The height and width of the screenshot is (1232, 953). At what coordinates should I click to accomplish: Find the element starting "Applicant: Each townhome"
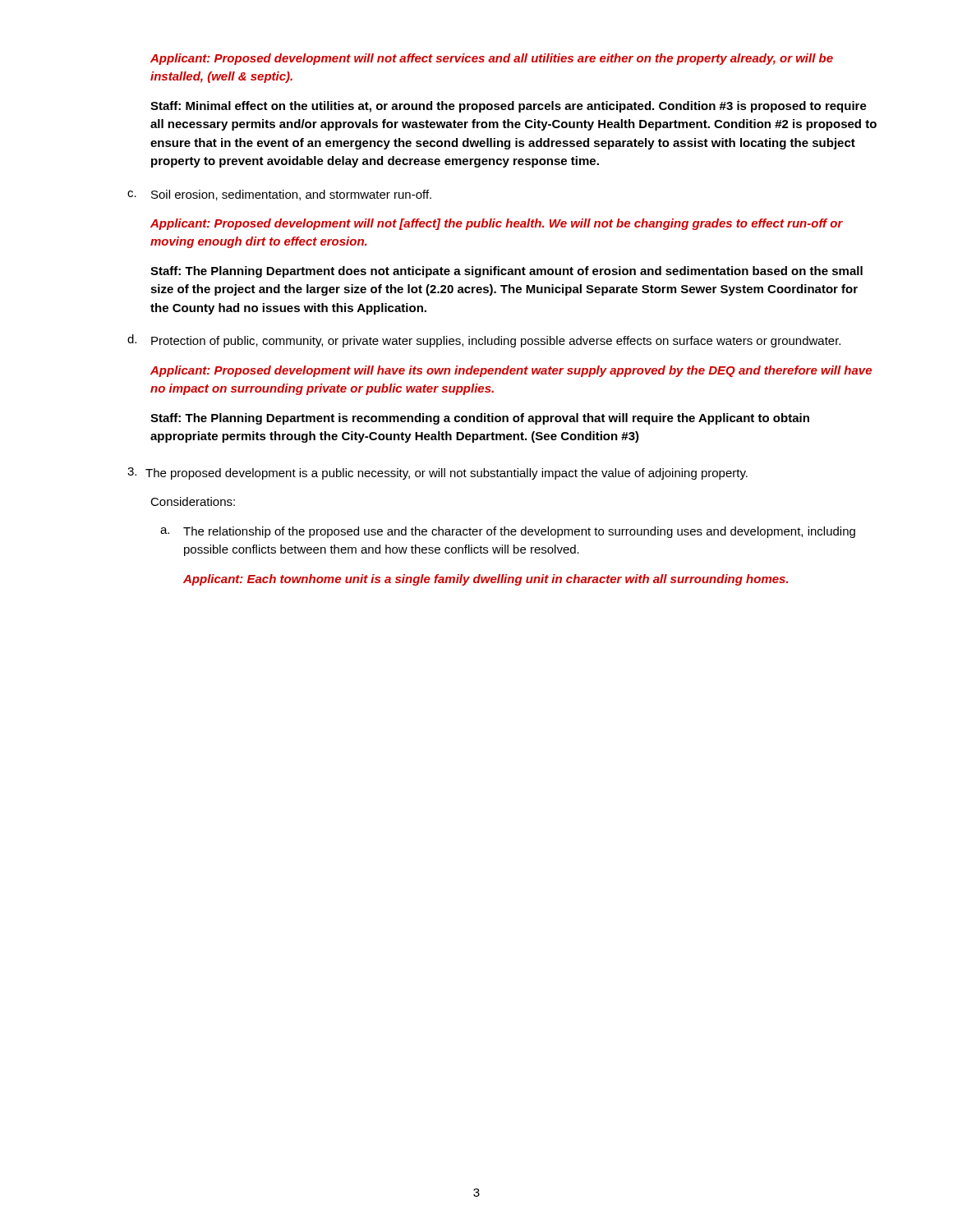click(x=531, y=578)
